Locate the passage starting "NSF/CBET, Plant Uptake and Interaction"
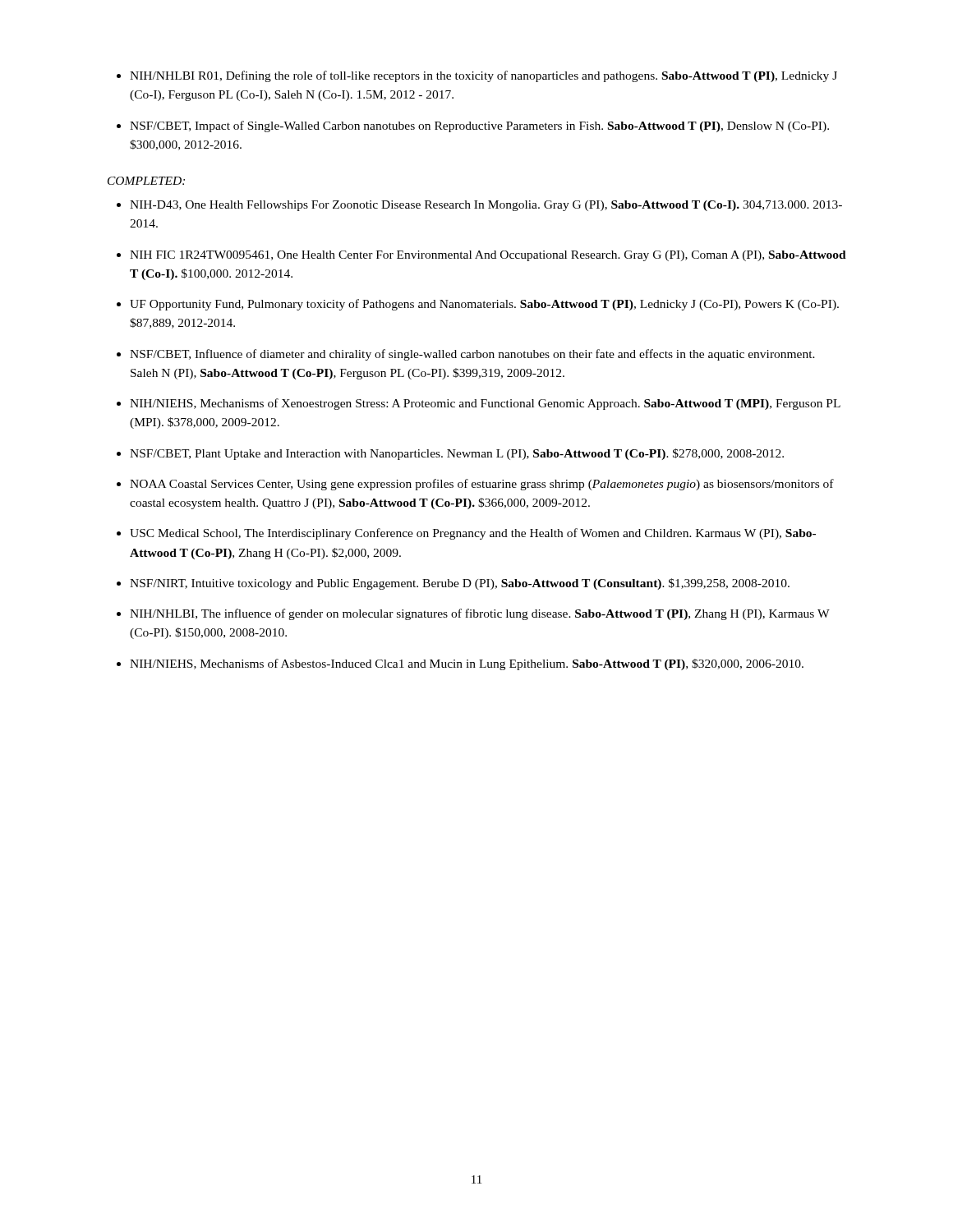Viewport: 953px width, 1232px height. (488, 453)
